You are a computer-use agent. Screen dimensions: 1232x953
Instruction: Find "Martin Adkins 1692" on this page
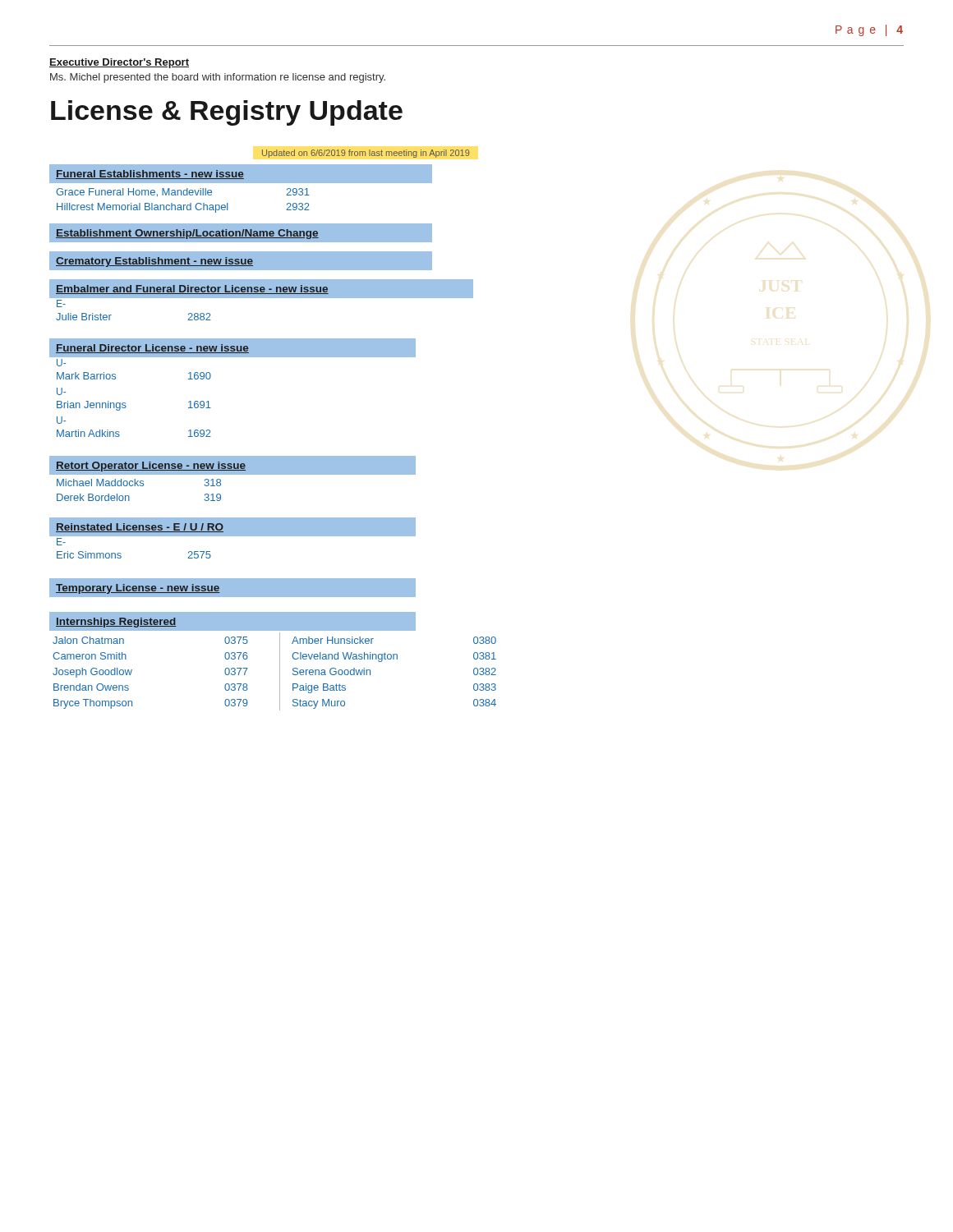84,433
